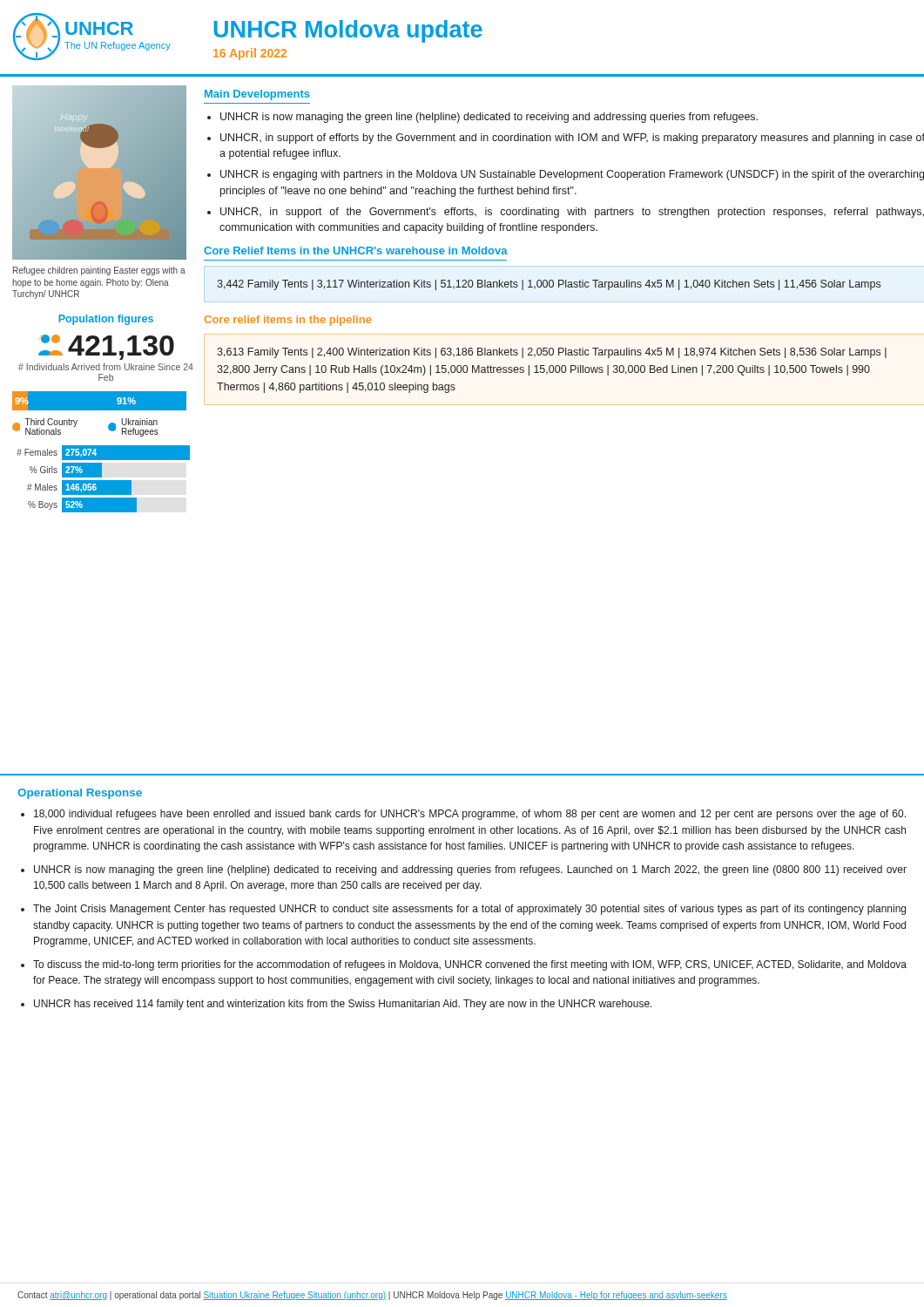Select the element starting "UNHCR Moldova update 16"

point(348,31)
